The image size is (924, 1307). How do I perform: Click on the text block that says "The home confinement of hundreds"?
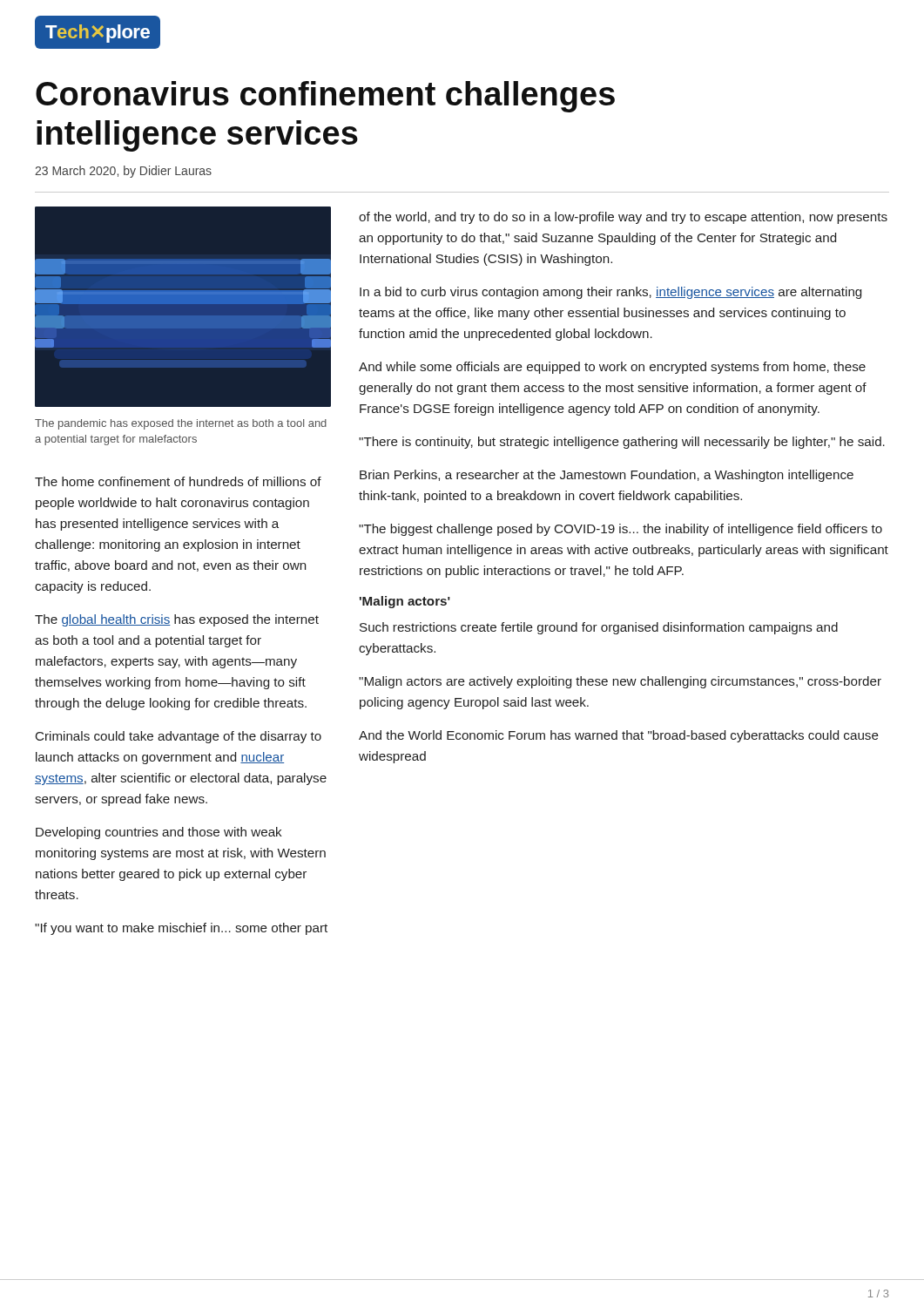point(178,534)
